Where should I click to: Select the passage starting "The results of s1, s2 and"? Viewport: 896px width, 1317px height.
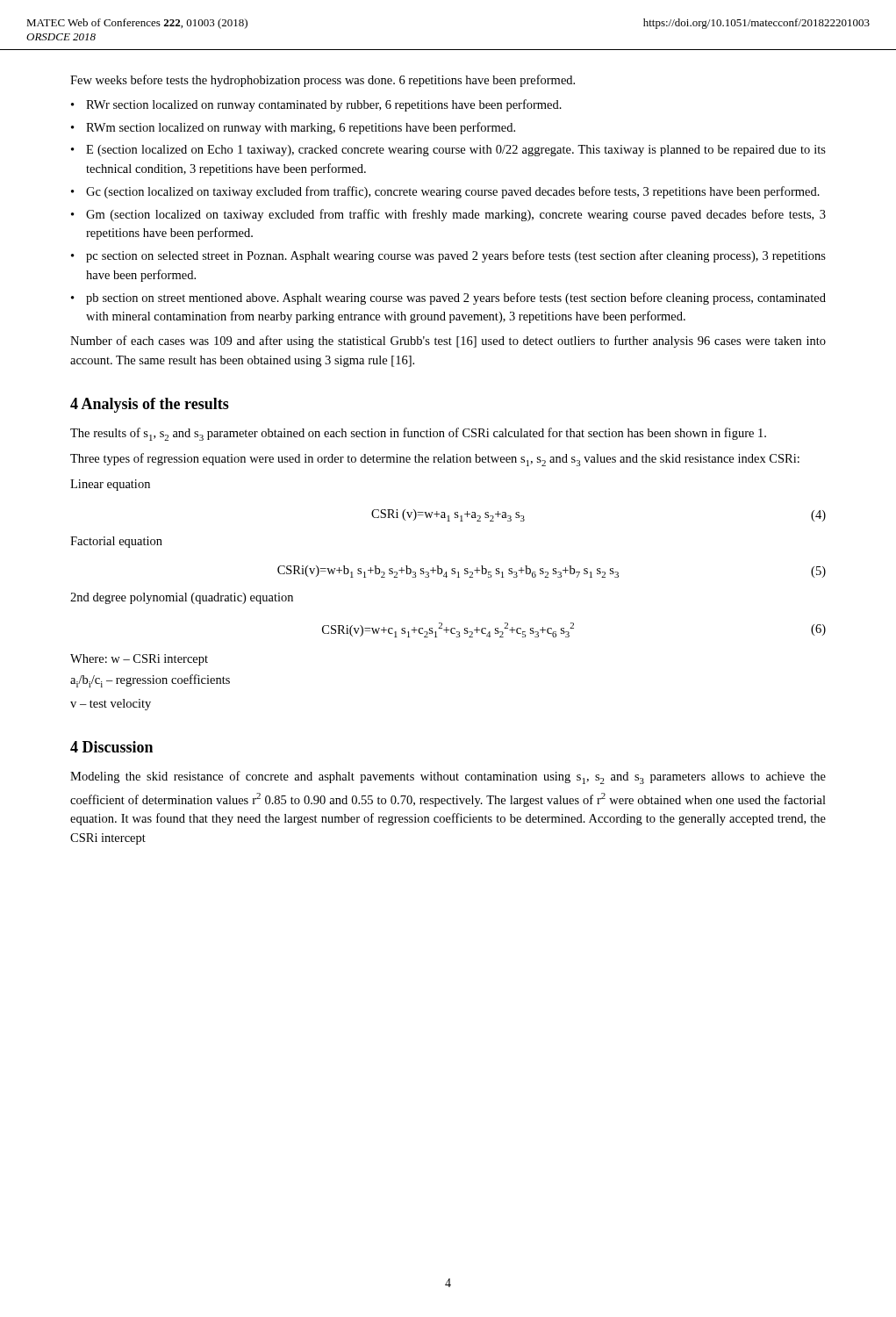coord(419,434)
